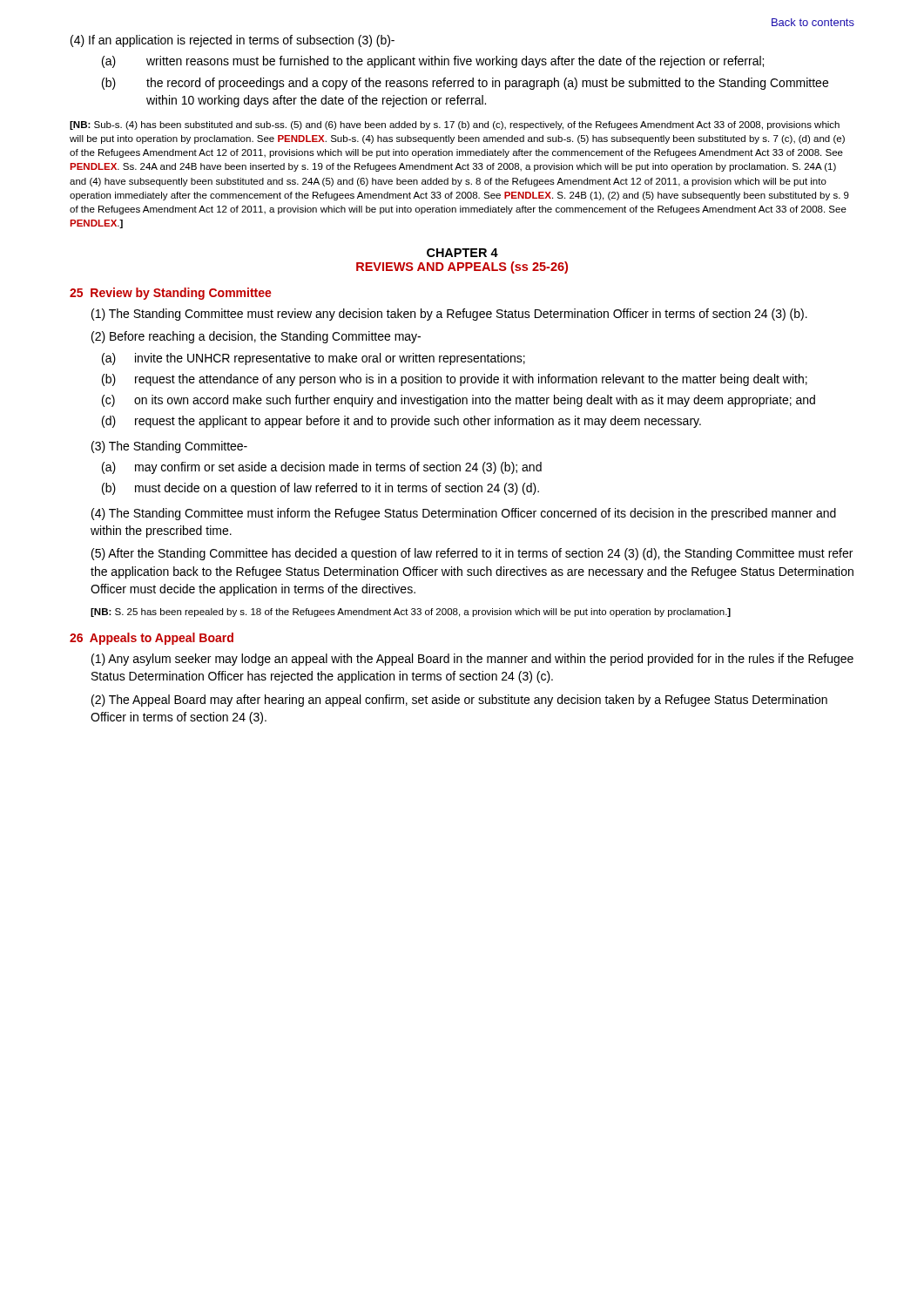The width and height of the screenshot is (924, 1307).
Task: Point to the text starting "(a) written reasons must be furnished to the"
Action: pos(462,61)
